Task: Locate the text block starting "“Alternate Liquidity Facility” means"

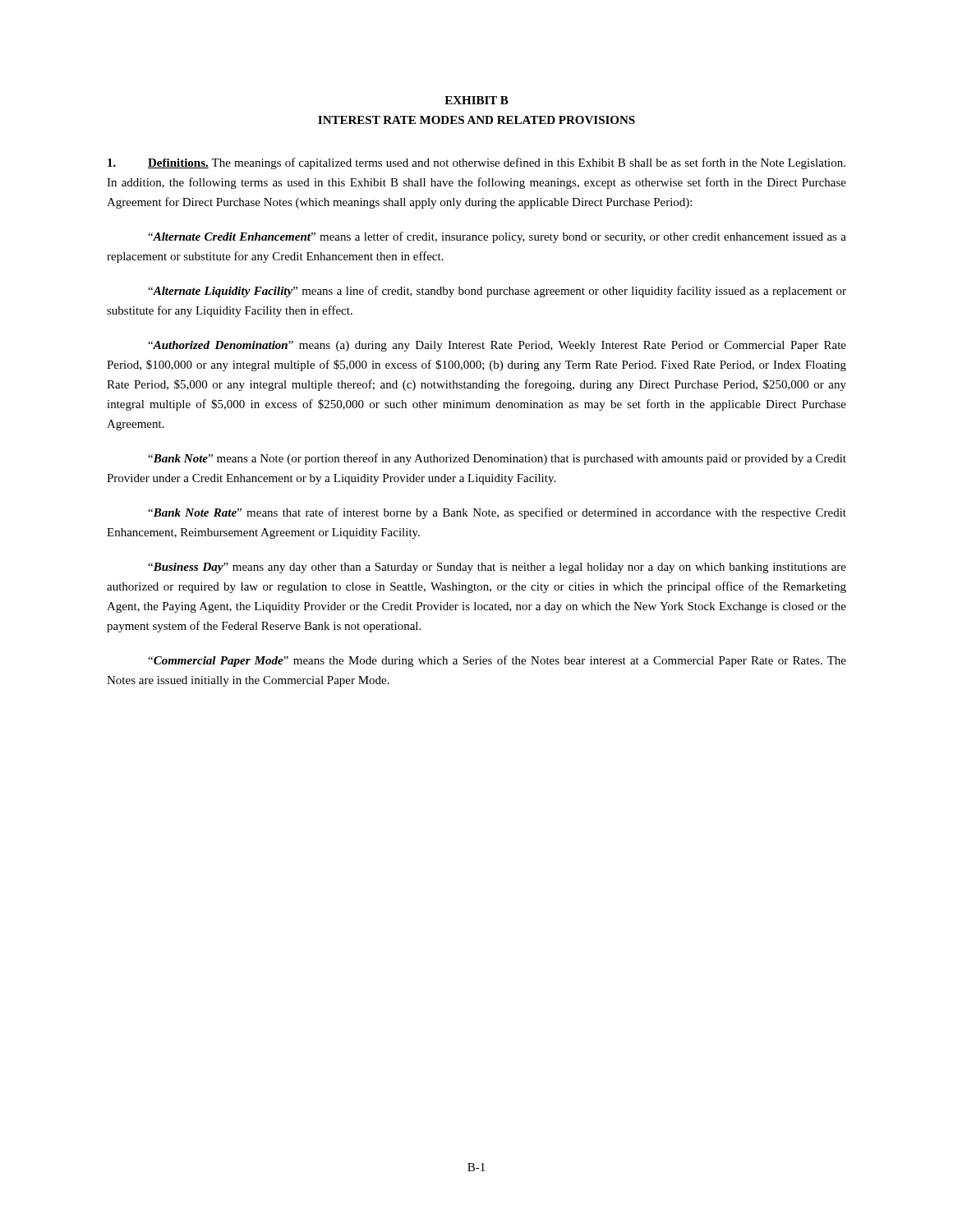Action: pyautogui.click(x=476, y=301)
